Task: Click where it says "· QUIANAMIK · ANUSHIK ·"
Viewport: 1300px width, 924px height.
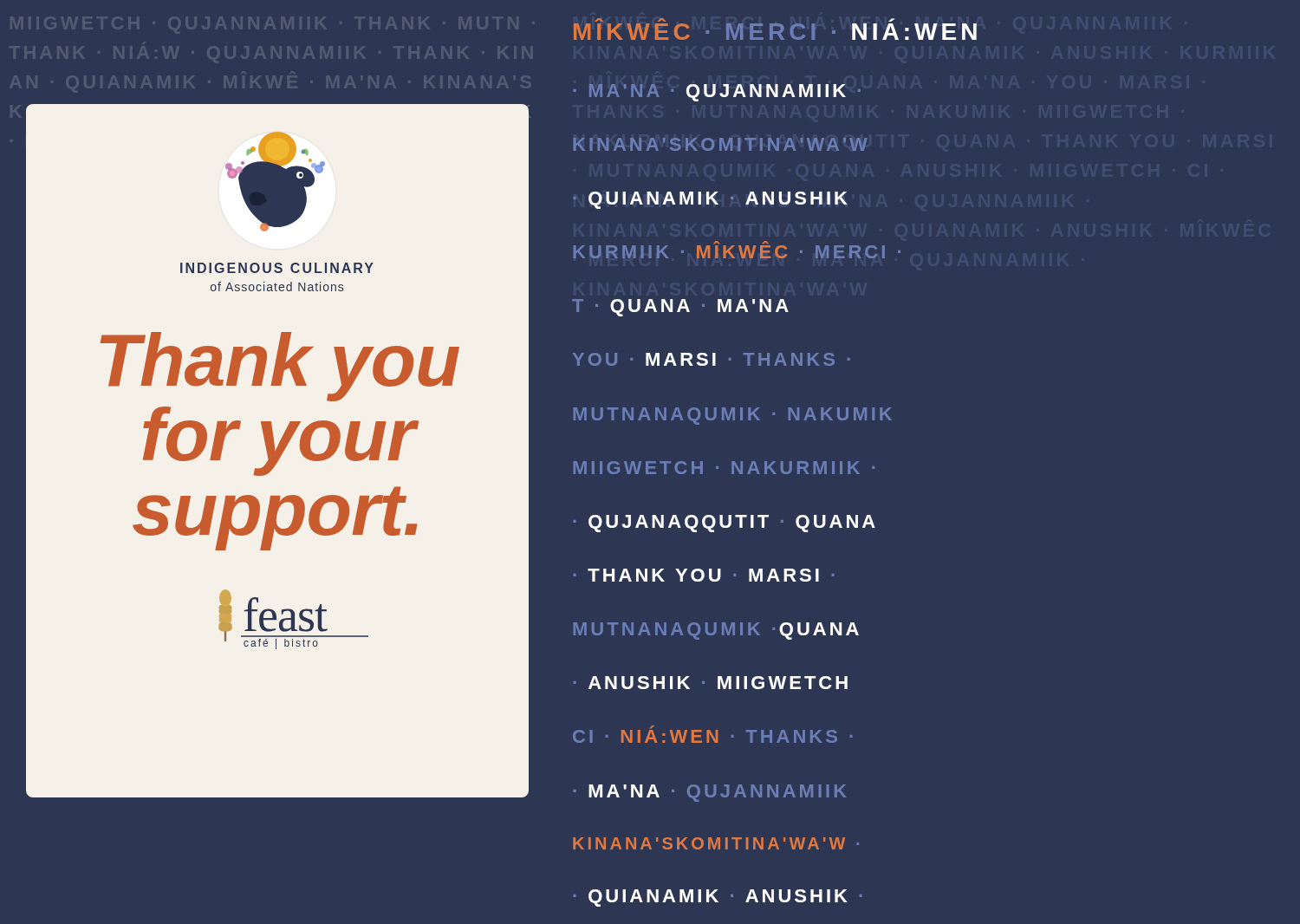Action: click(719, 896)
